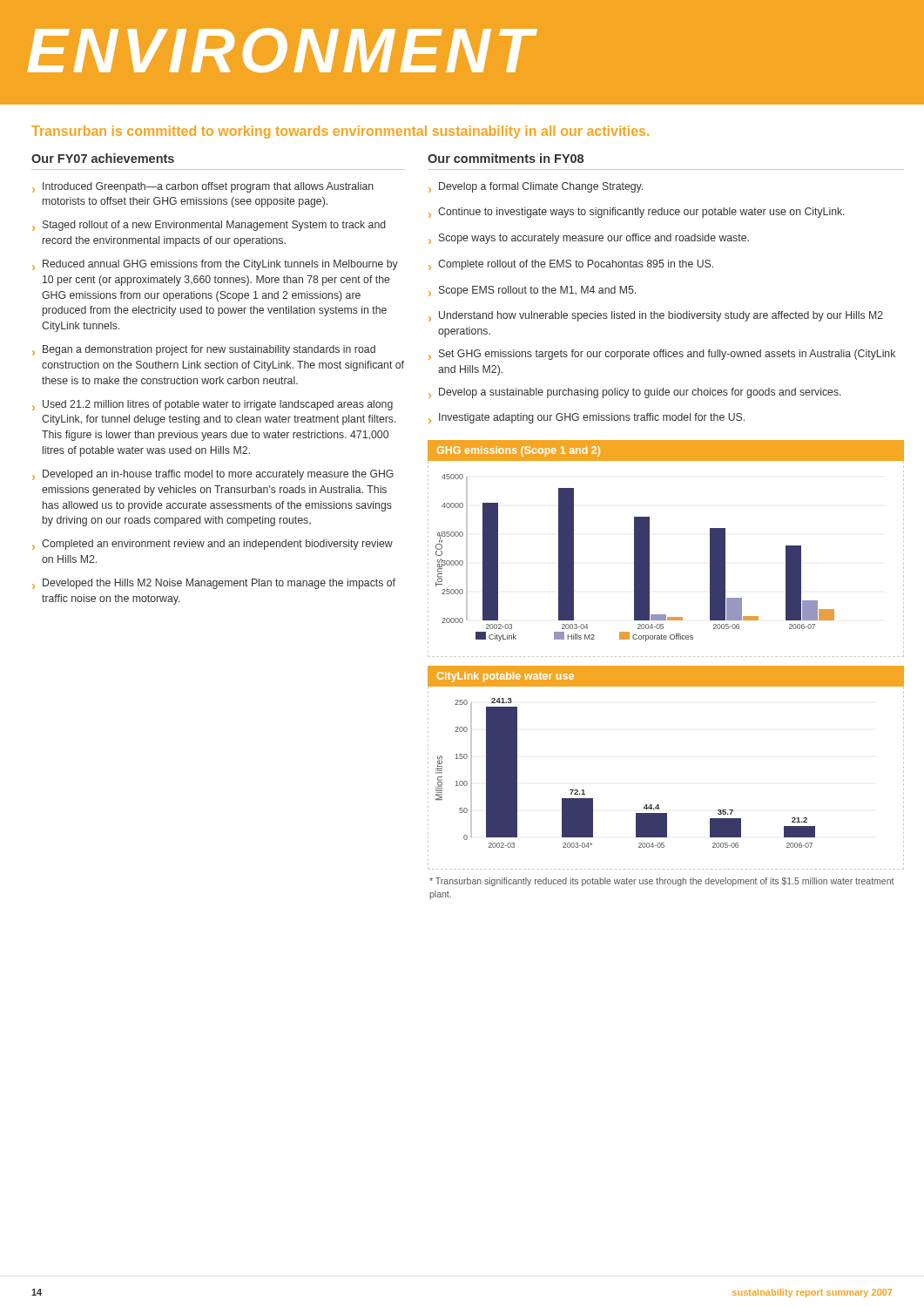Find the list item containing "› Develop a formal Climate Change"

click(536, 189)
